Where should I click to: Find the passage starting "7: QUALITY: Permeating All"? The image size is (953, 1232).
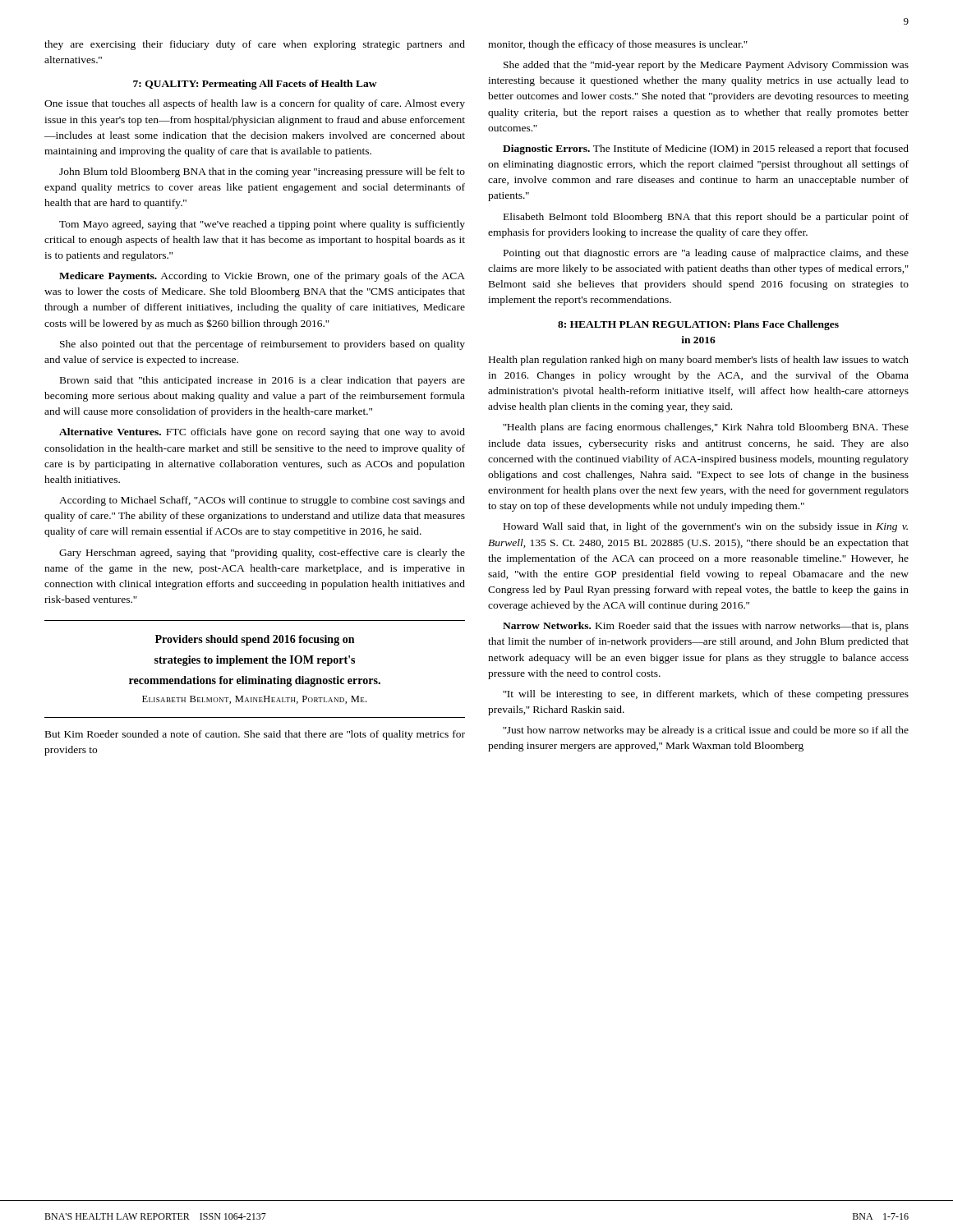click(255, 84)
